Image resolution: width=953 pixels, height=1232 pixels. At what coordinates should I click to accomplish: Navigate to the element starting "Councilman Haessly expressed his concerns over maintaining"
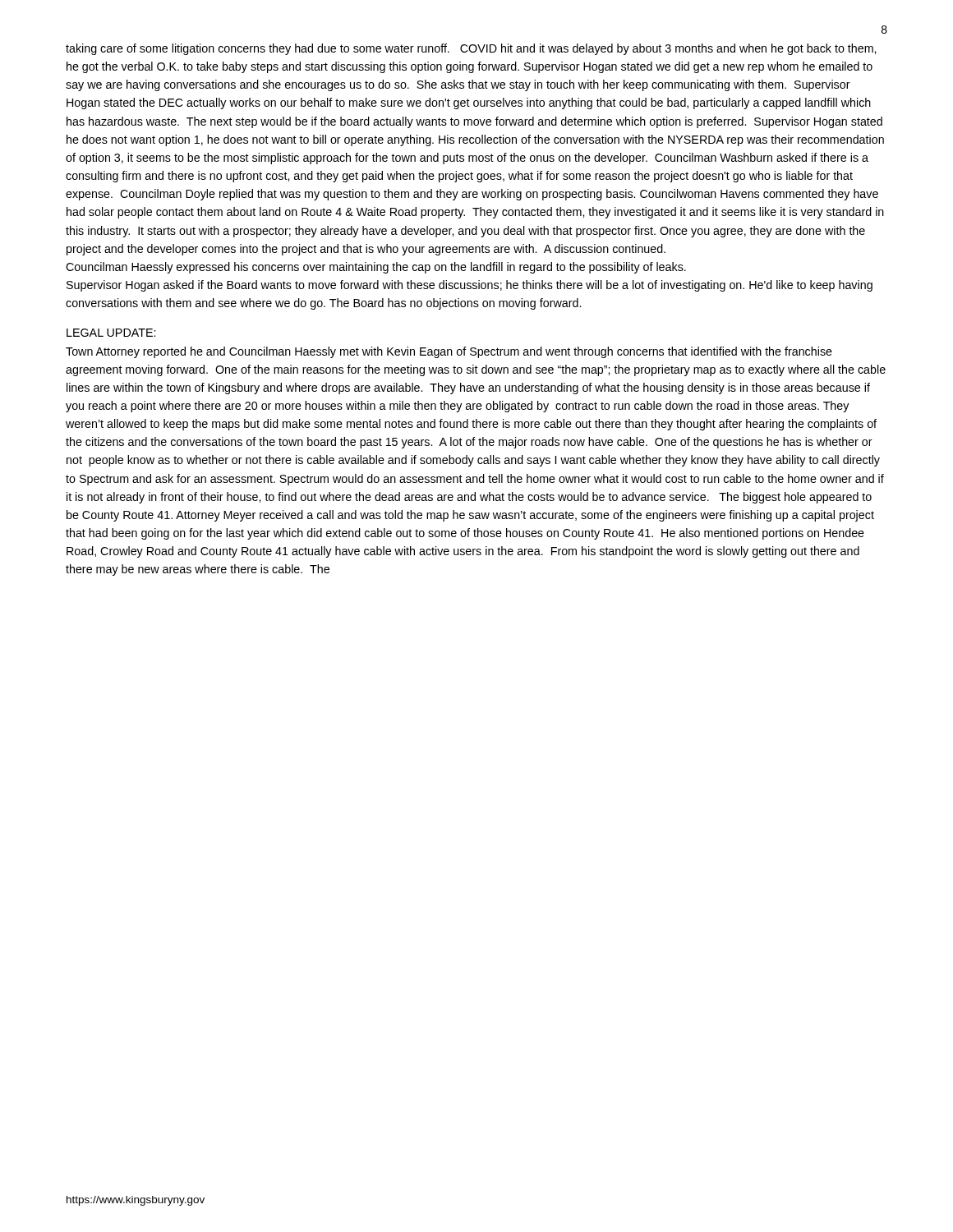tap(376, 267)
